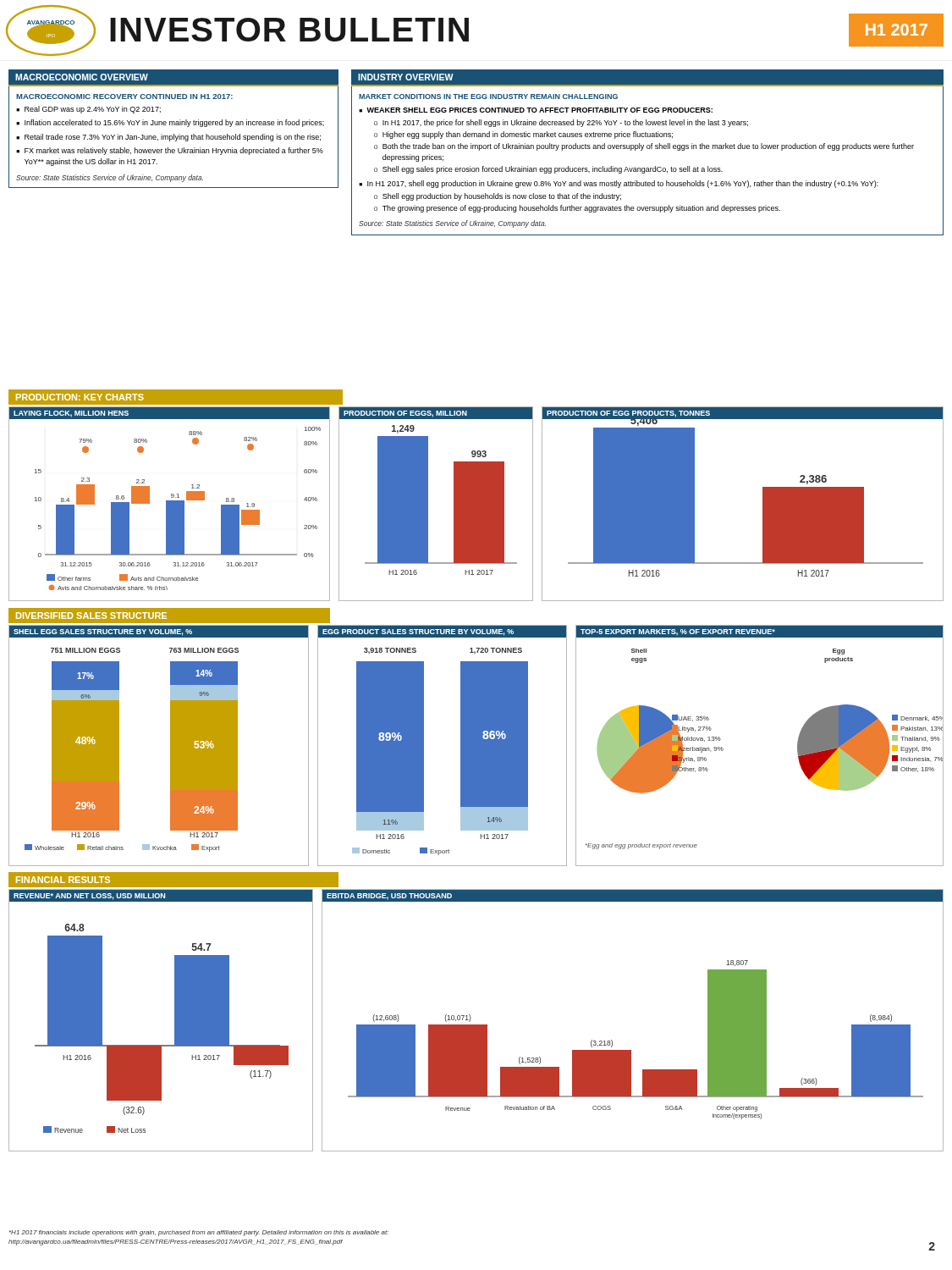Click on the section header containing "PRODUCTION: KEY CHARTS"
The width and height of the screenshot is (952, 1270).
click(x=176, y=397)
